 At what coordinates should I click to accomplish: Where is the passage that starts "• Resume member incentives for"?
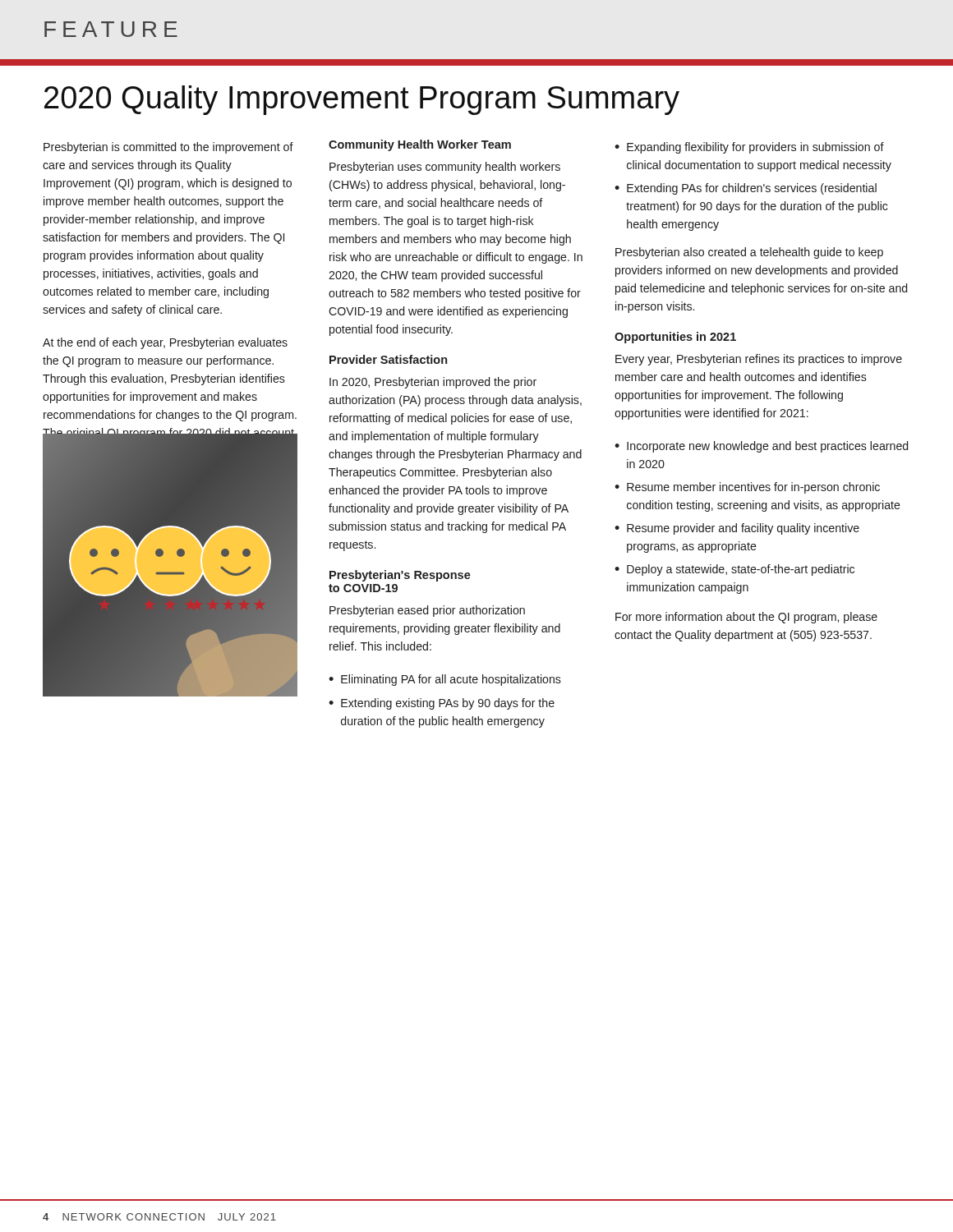[763, 496]
